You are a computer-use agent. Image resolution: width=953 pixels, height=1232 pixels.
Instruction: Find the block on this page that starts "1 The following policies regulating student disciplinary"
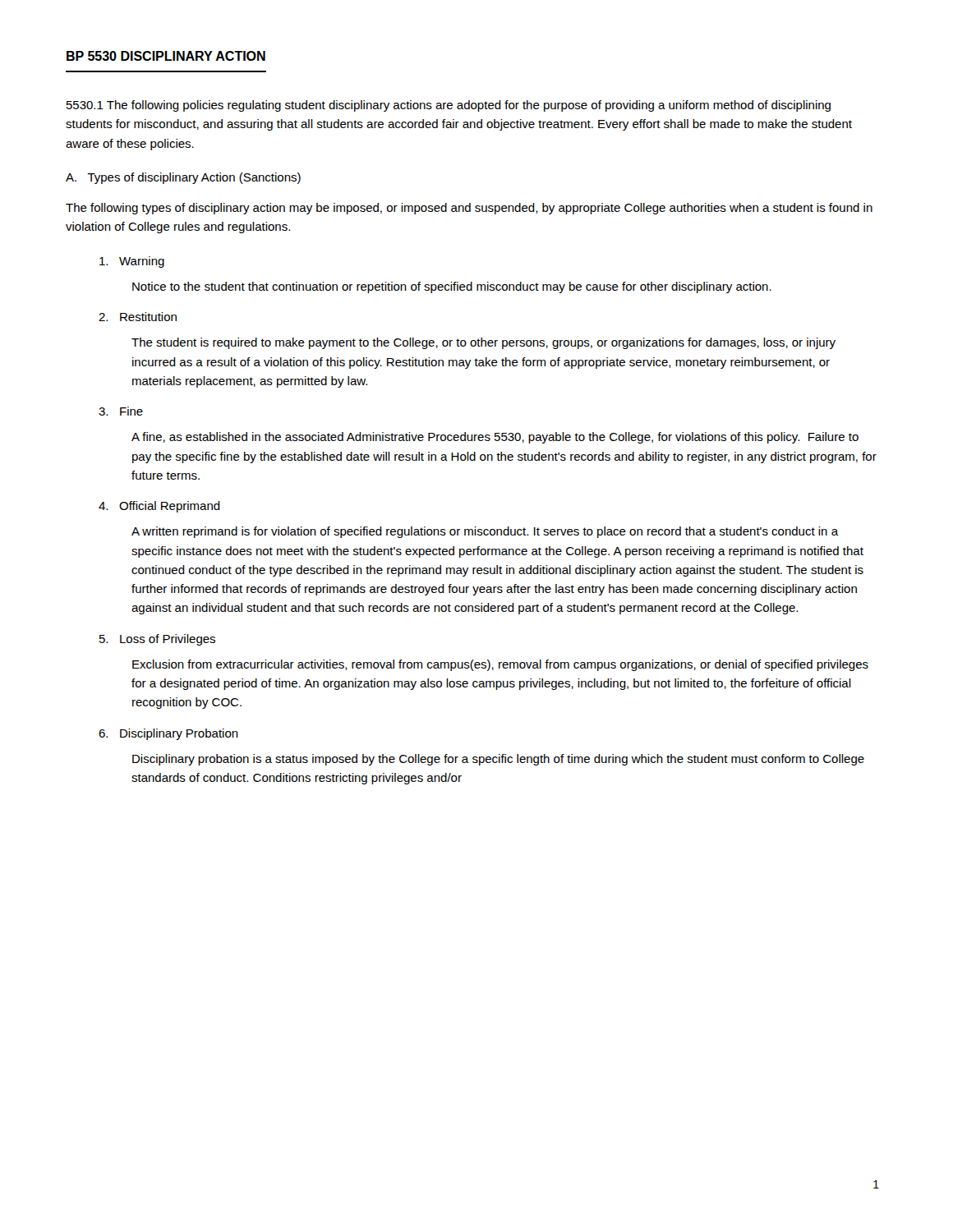[459, 124]
